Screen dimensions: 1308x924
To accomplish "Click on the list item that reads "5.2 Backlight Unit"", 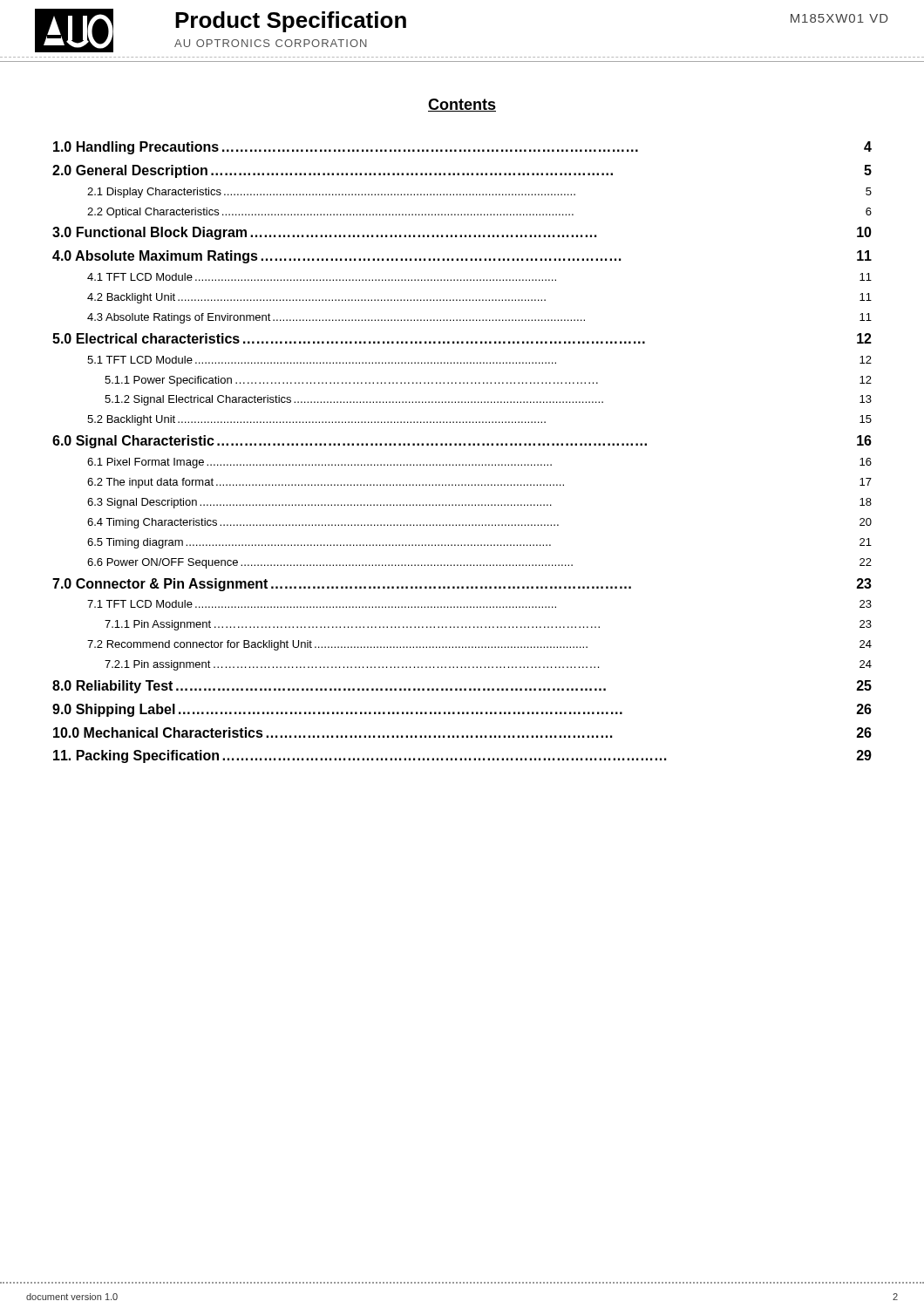I will click(479, 420).
